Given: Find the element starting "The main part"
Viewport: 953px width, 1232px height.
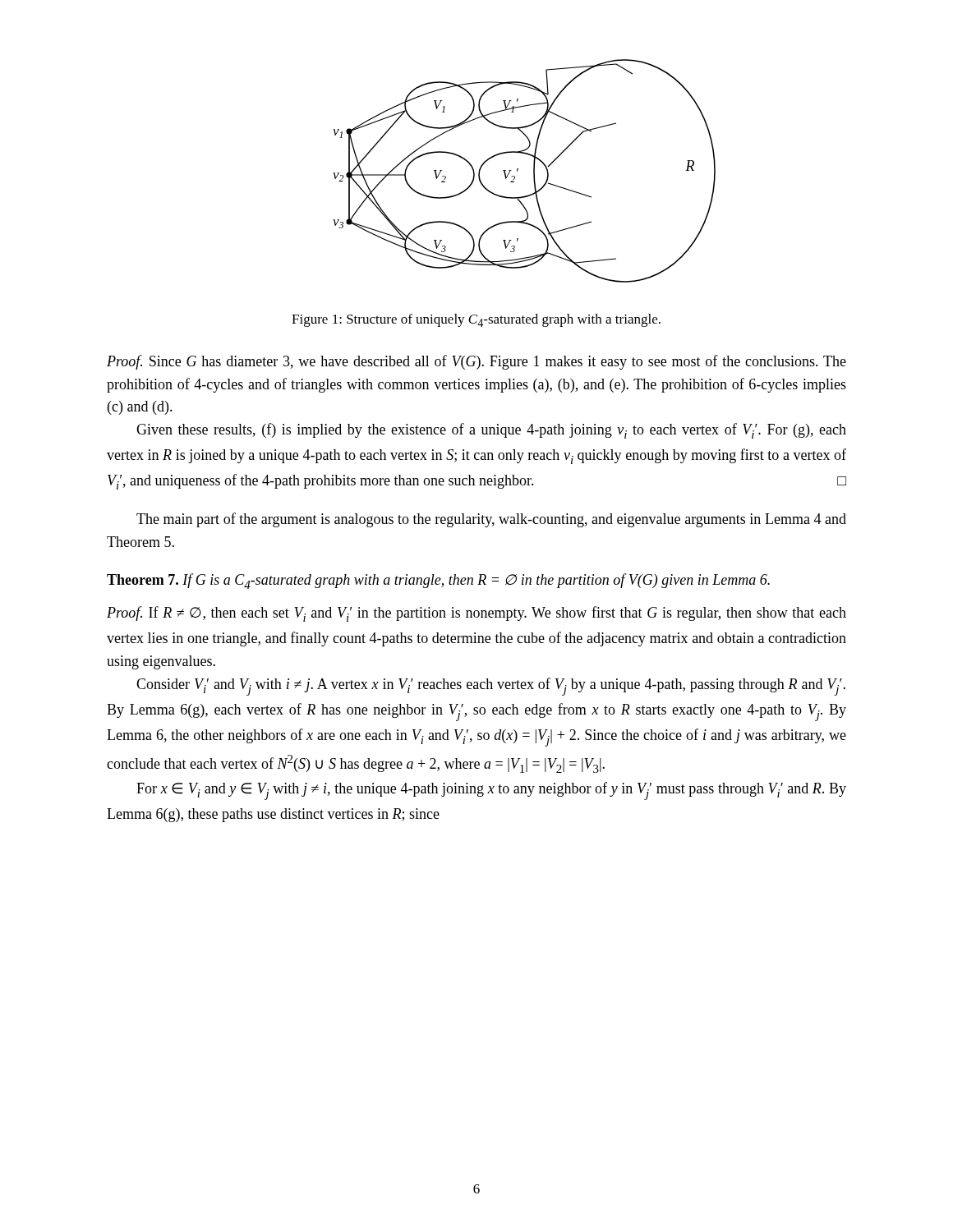Looking at the screenshot, I should pyautogui.click(x=476, y=530).
